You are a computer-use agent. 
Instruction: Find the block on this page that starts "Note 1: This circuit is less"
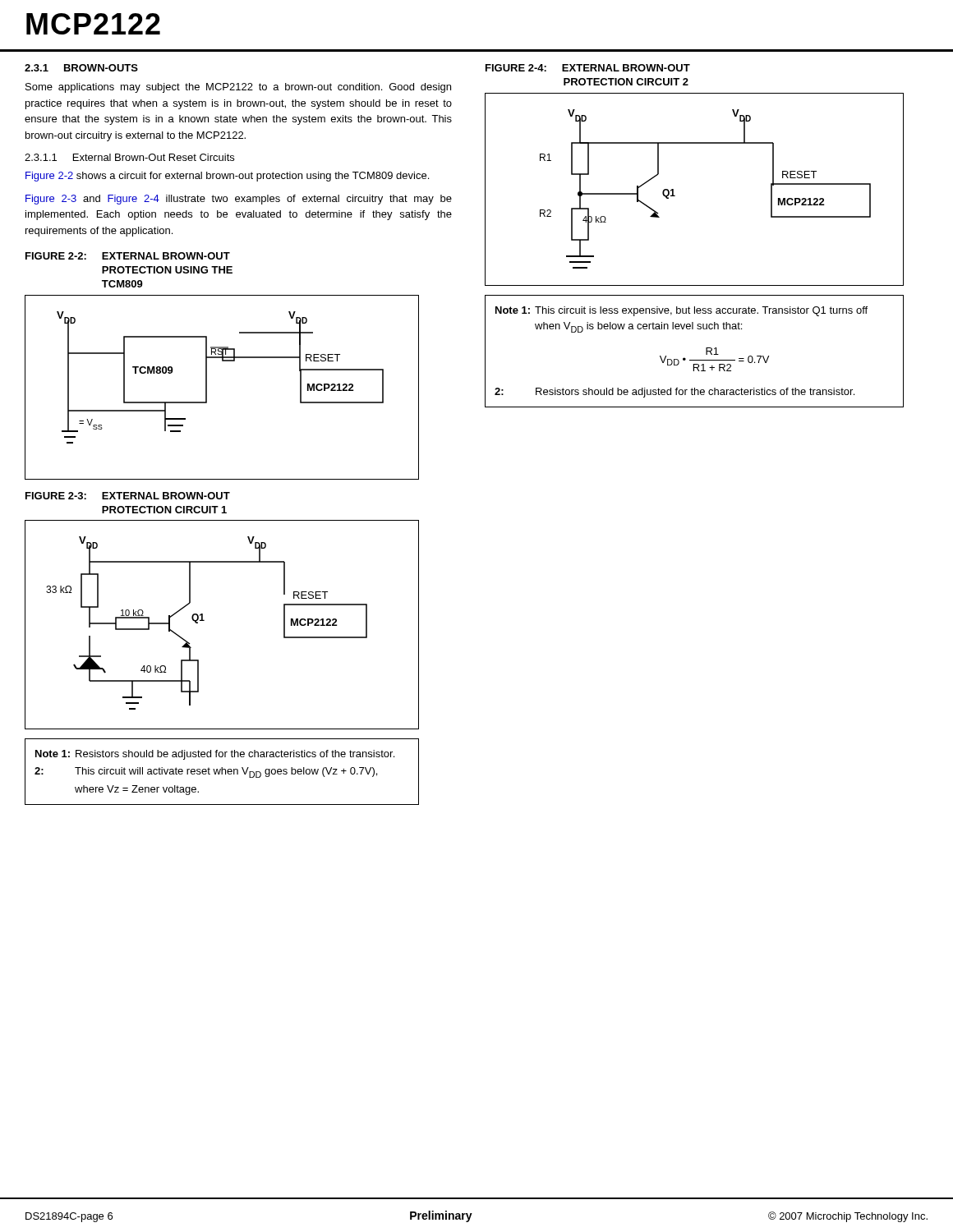pos(694,351)
